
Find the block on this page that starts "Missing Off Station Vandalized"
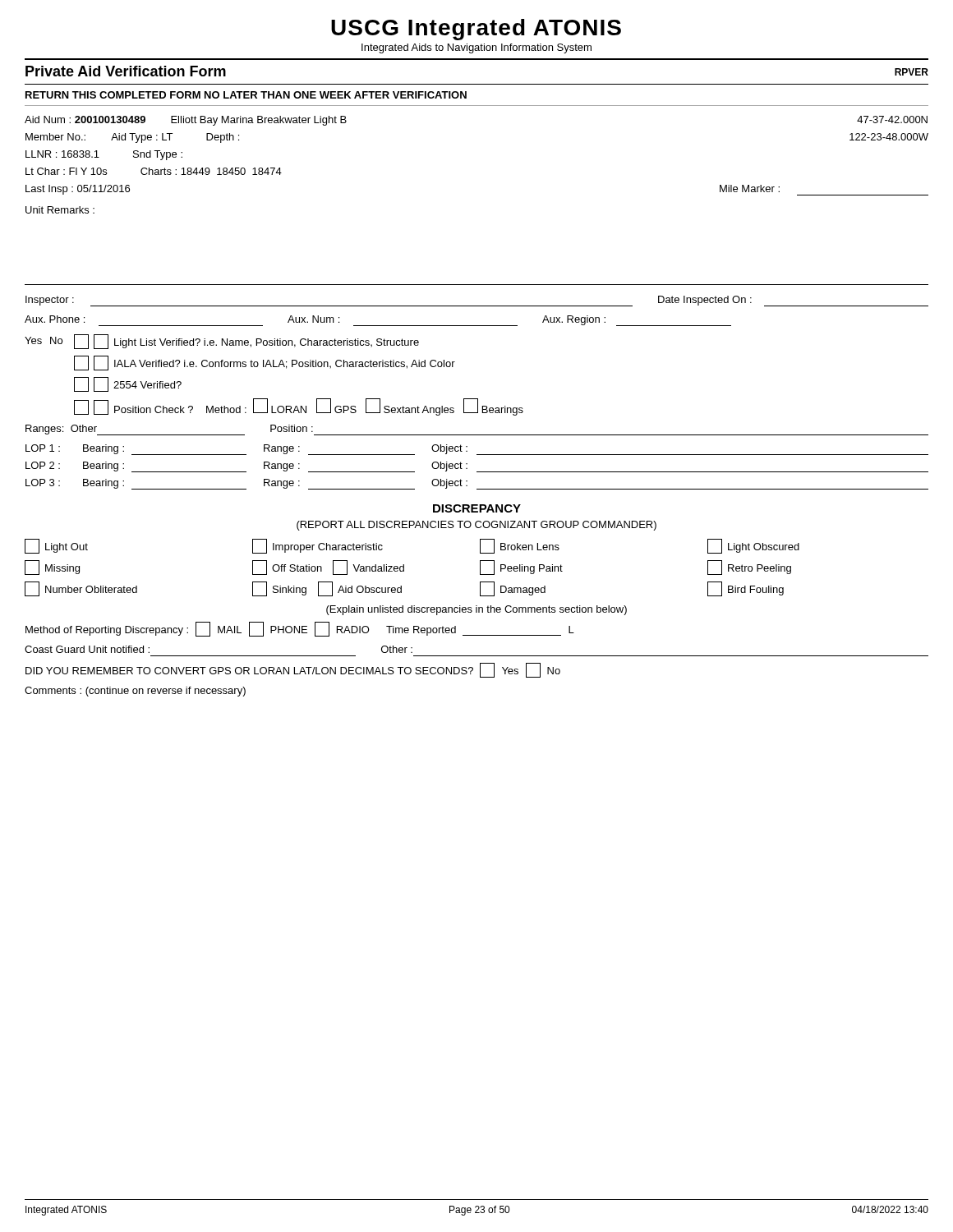pos(476,568)
